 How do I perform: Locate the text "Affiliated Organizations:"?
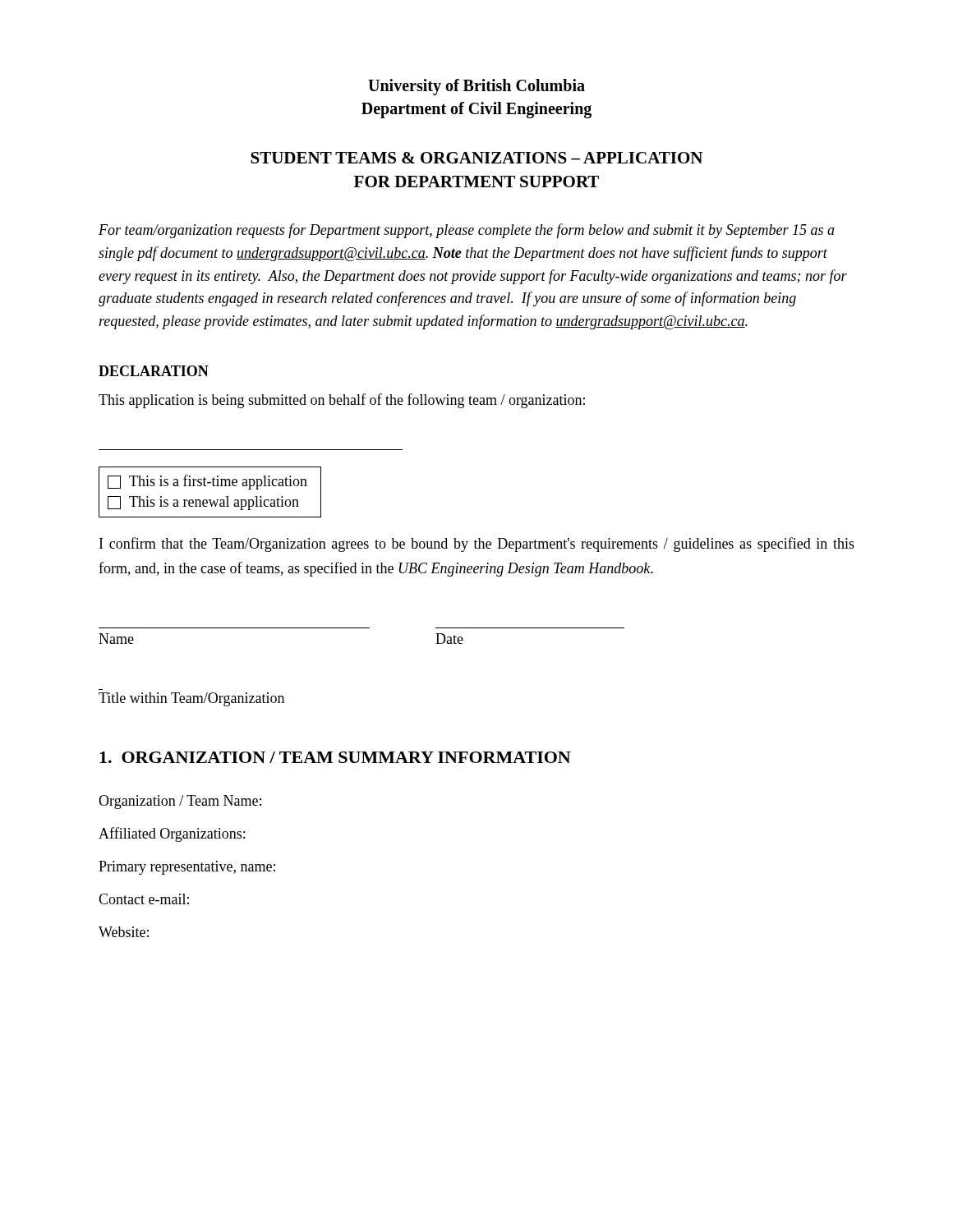[x=172, y=834]
